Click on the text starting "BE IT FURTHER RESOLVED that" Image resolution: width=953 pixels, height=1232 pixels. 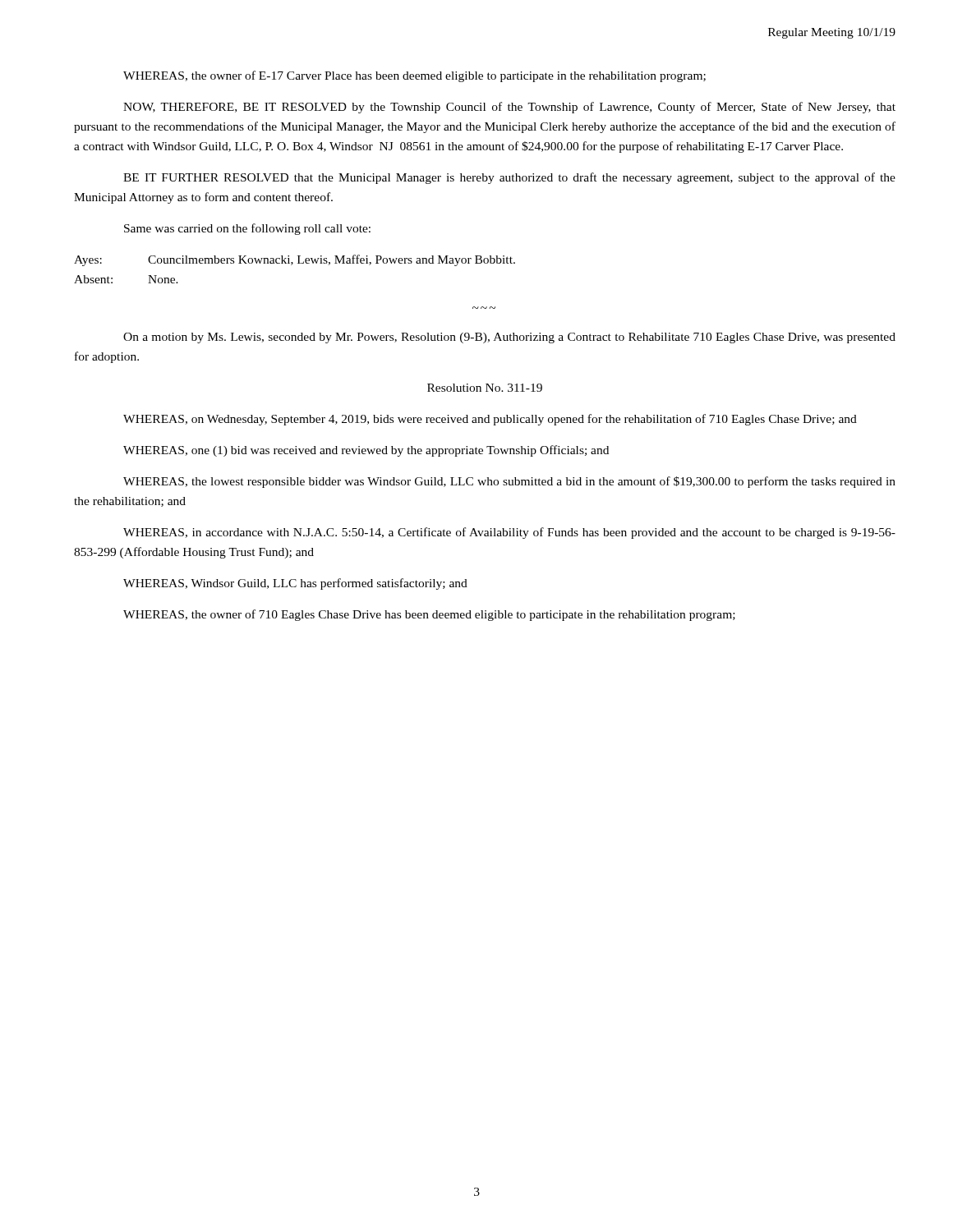[485, 187]
